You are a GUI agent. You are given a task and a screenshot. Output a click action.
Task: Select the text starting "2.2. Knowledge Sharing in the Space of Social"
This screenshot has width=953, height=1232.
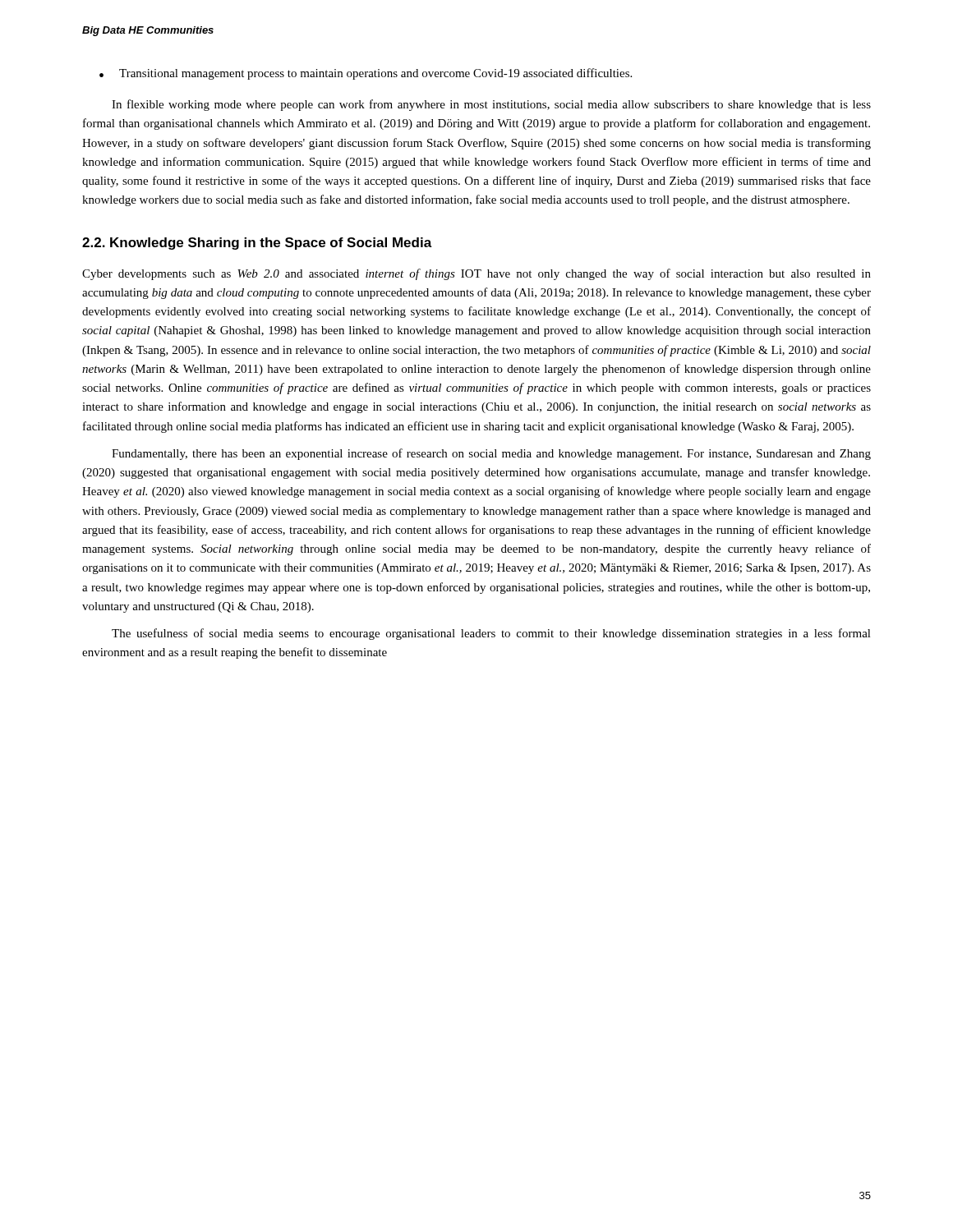(257, 242)
